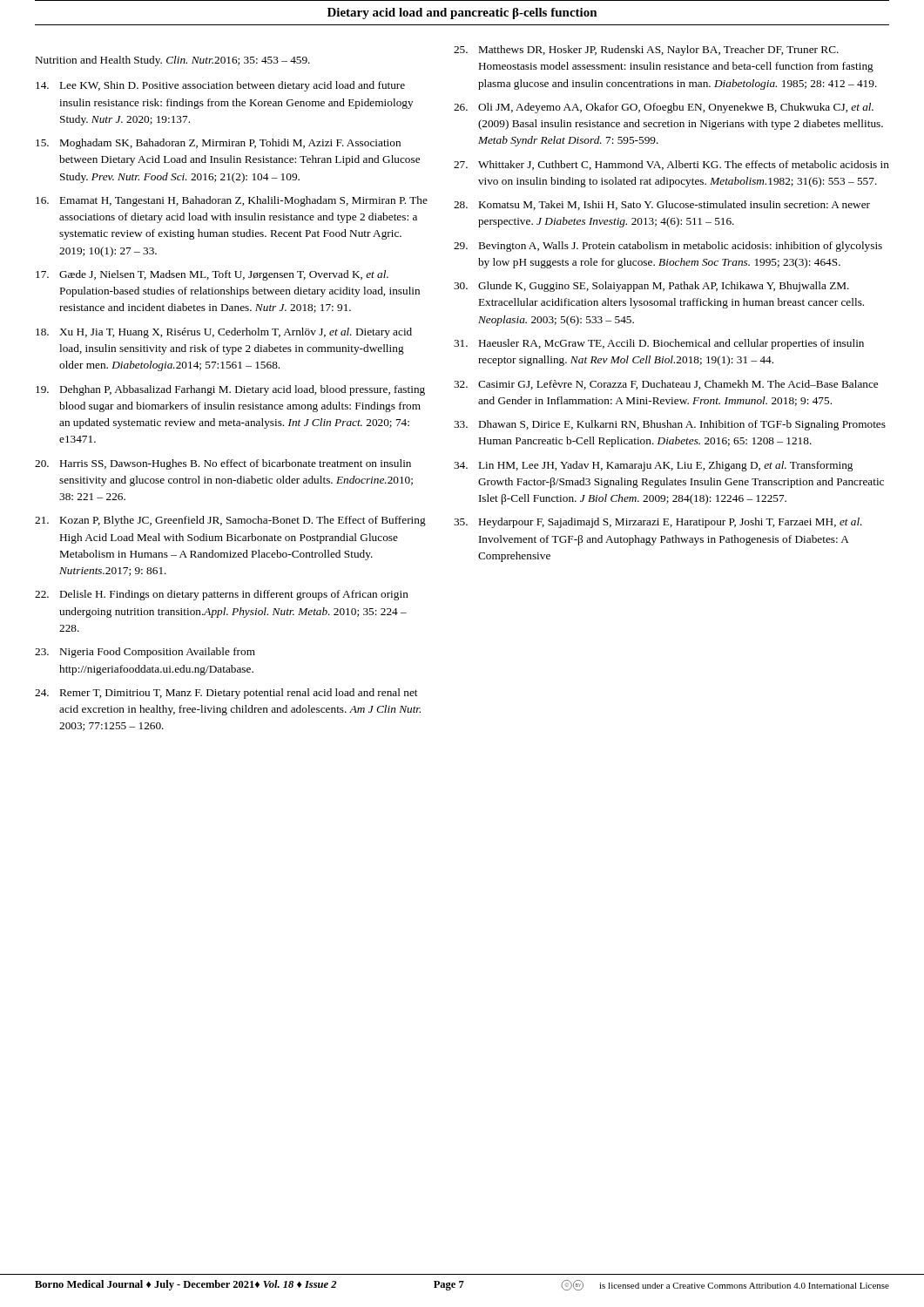
Task: Find the element starting "18. Xu H, Jia T, Huang"
Action: point(231,348)
